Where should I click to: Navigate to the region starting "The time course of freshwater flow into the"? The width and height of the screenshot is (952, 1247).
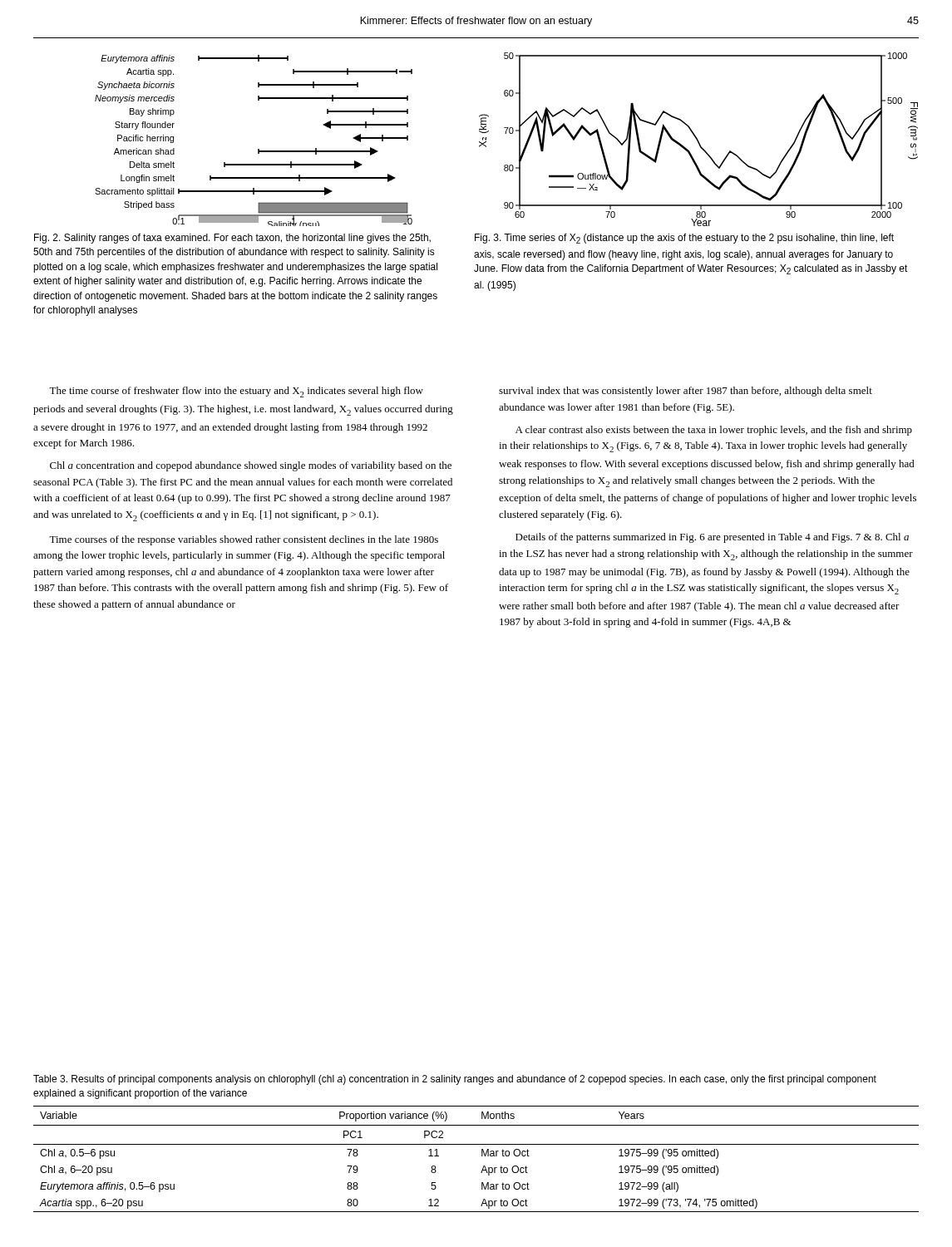(x=243, y=497)
